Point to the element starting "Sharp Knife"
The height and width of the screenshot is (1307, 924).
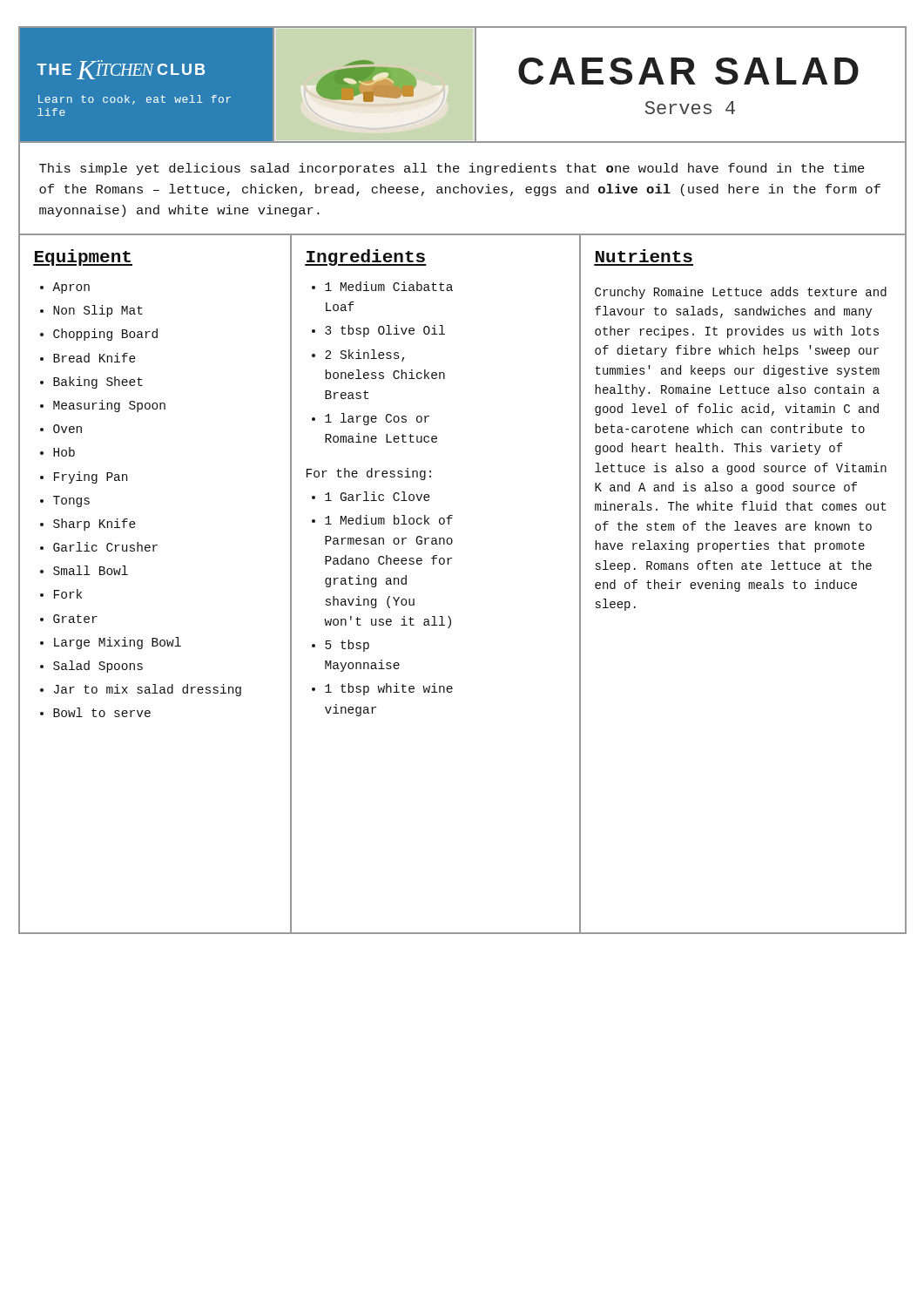pos(94,524)
